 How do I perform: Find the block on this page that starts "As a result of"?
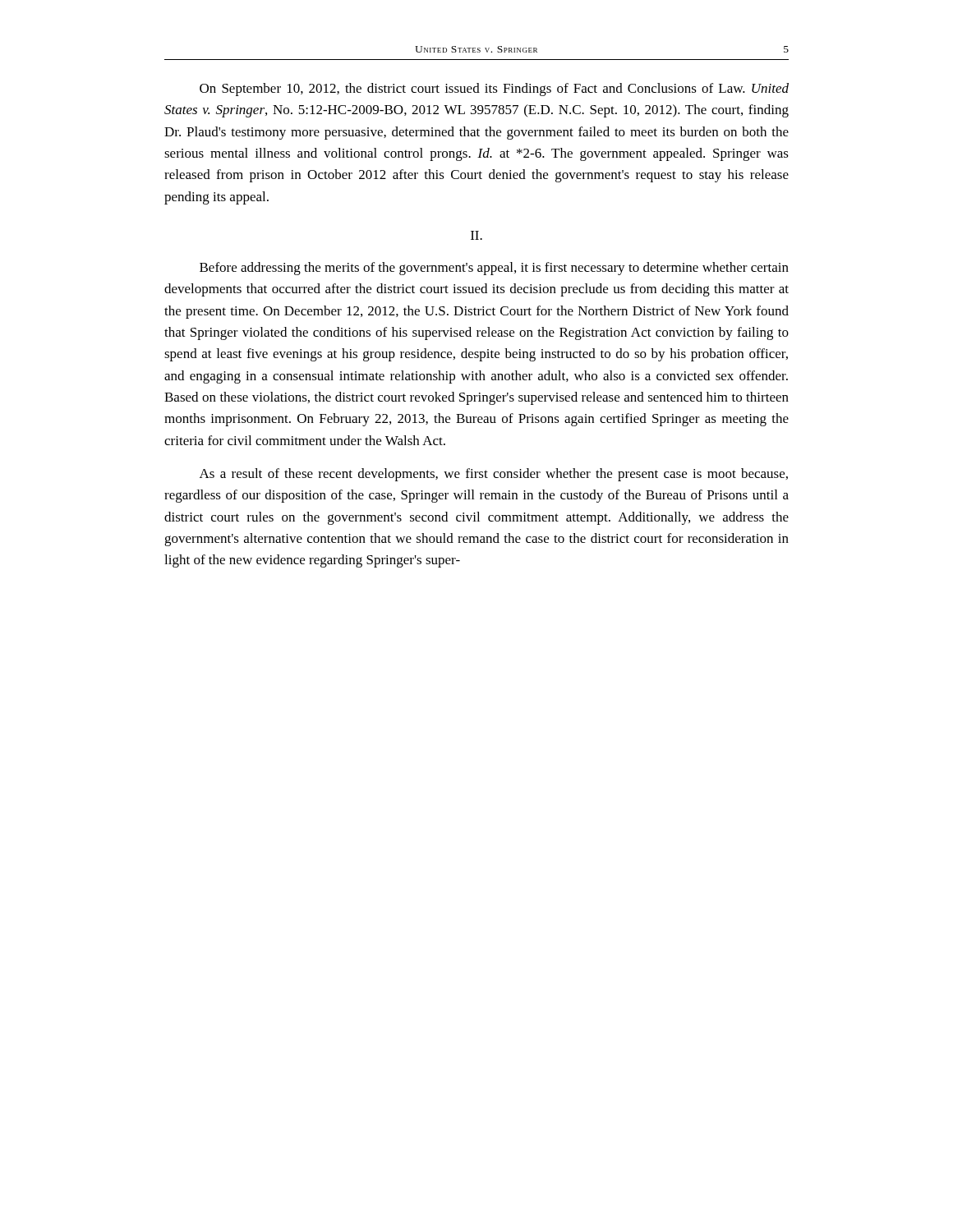point(476,517)
